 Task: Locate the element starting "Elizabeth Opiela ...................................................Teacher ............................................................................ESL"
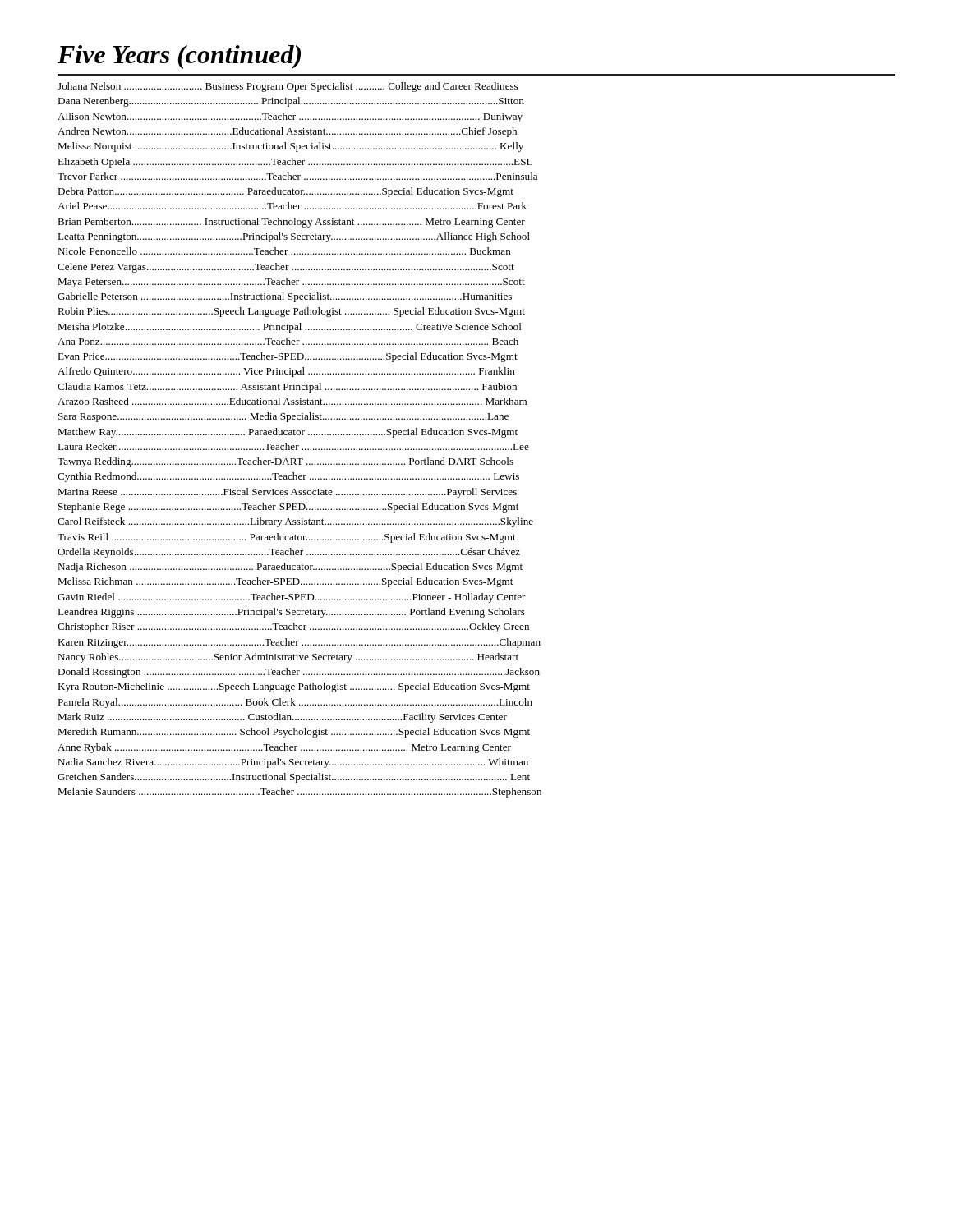coord(476,161)
